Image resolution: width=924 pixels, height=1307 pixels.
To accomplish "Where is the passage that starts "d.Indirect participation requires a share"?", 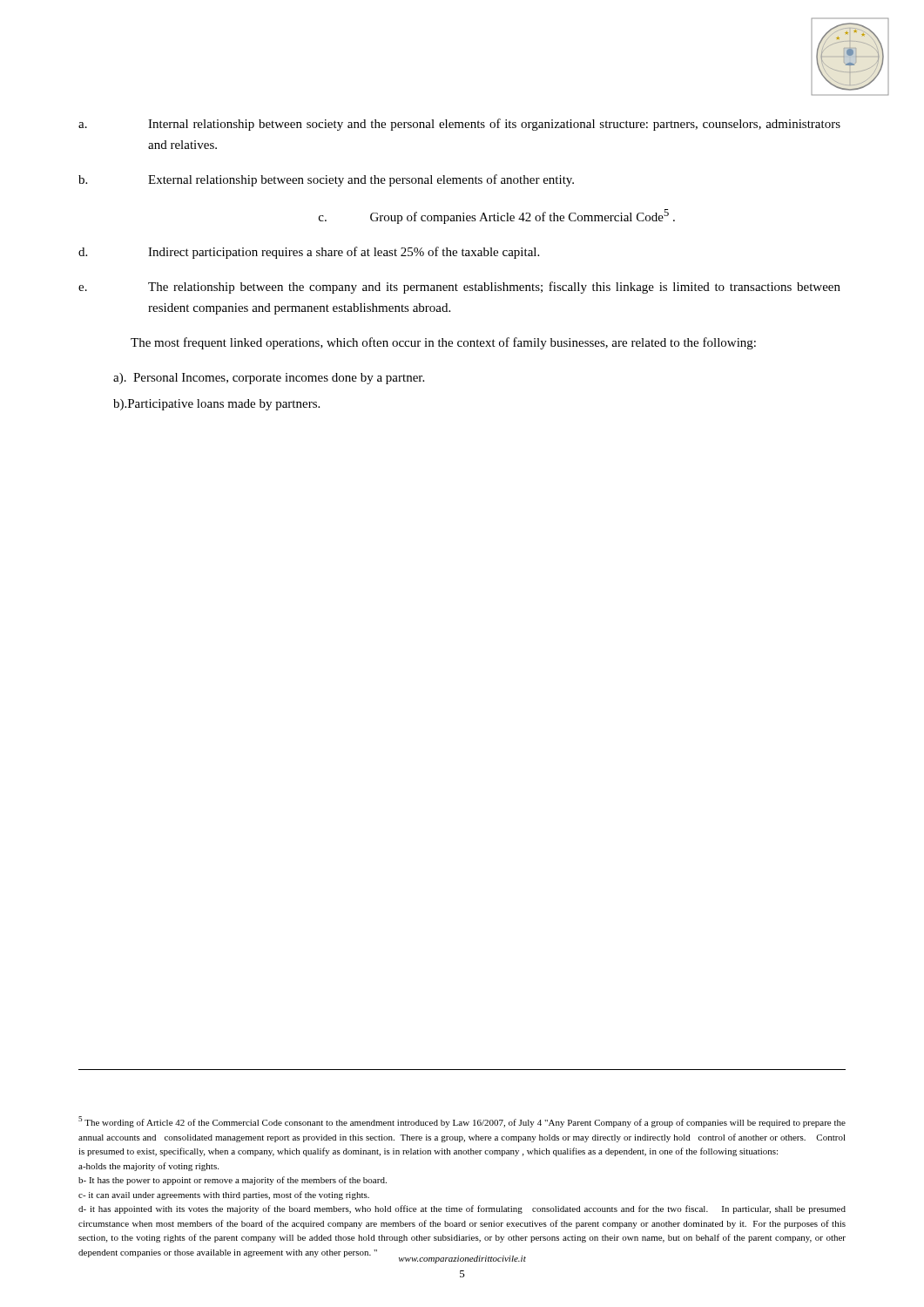I will pyautogui.click(x=459, y=252).
